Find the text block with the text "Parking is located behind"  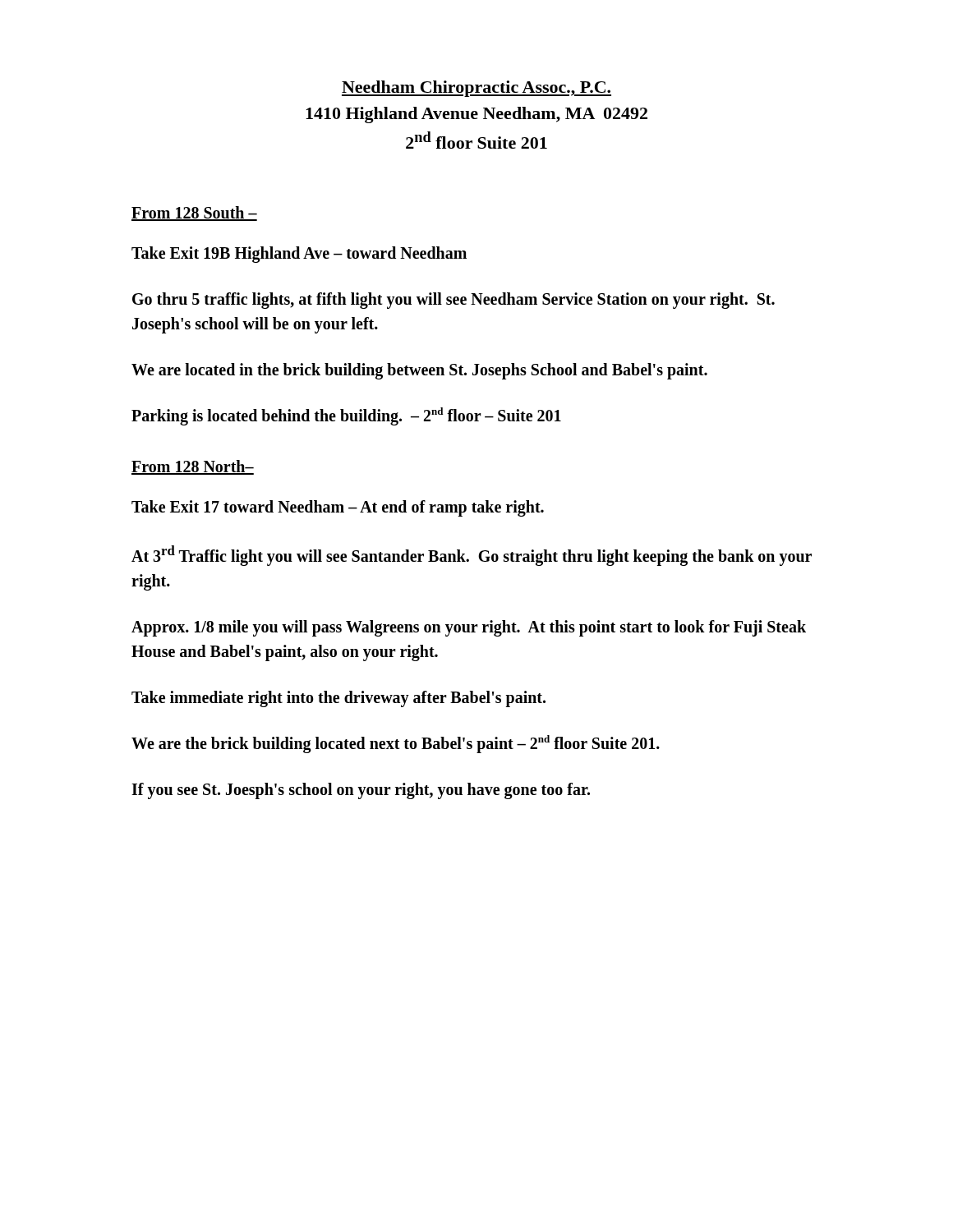click(347, 415)
